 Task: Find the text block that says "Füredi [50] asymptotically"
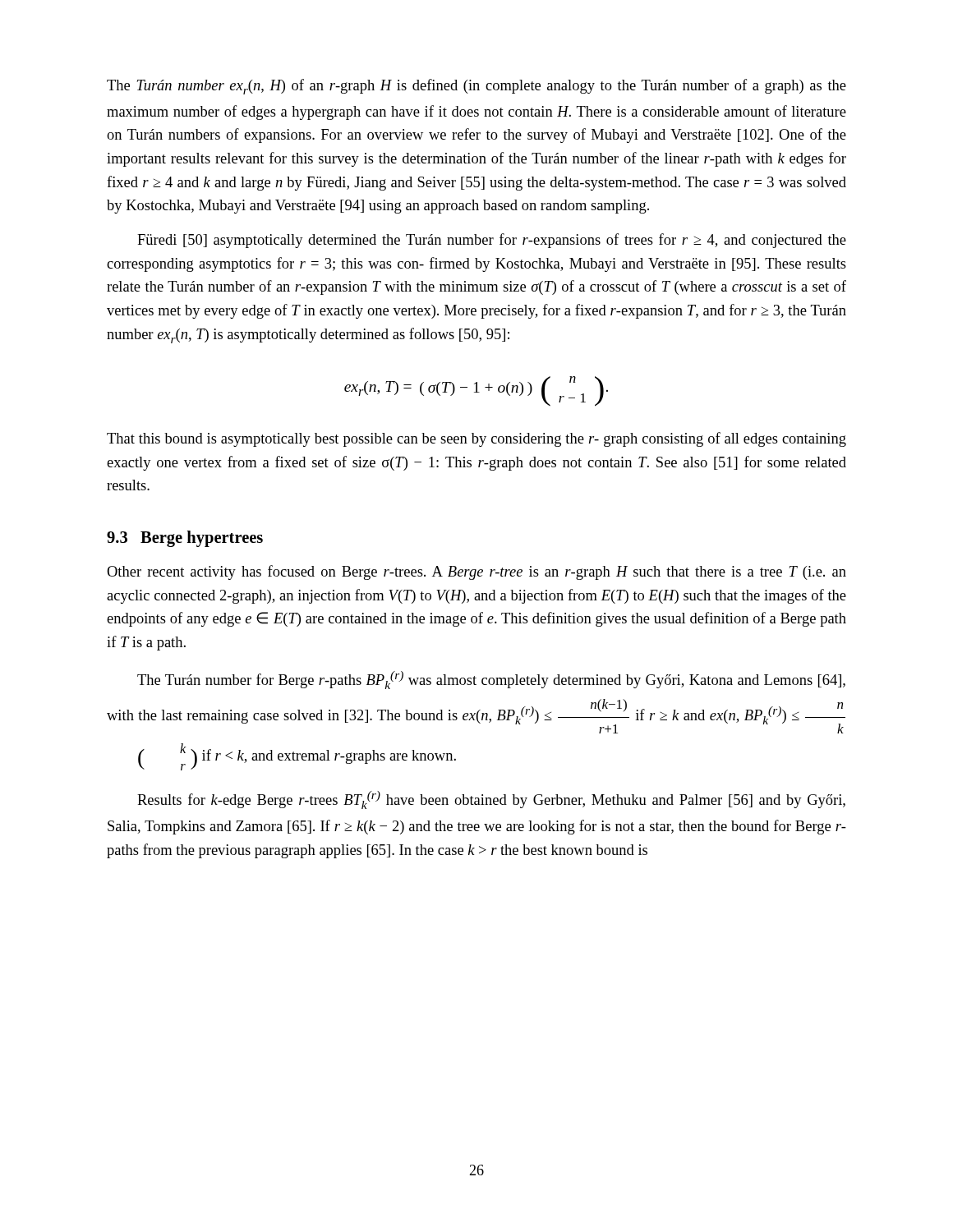(476, 288)
